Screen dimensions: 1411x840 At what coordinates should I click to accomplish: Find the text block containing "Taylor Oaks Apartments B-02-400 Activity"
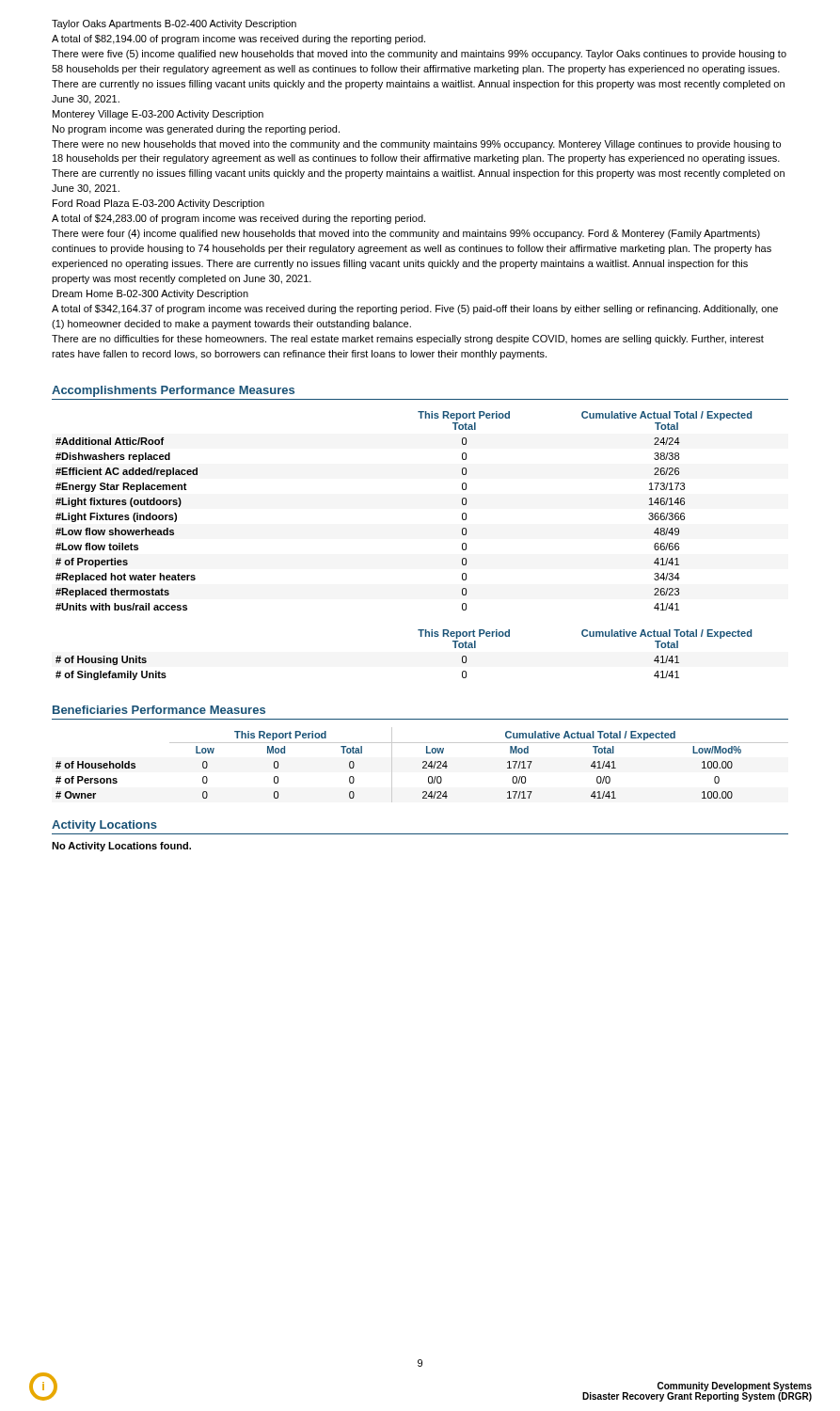pyautogui.click(x=174, y=24)
